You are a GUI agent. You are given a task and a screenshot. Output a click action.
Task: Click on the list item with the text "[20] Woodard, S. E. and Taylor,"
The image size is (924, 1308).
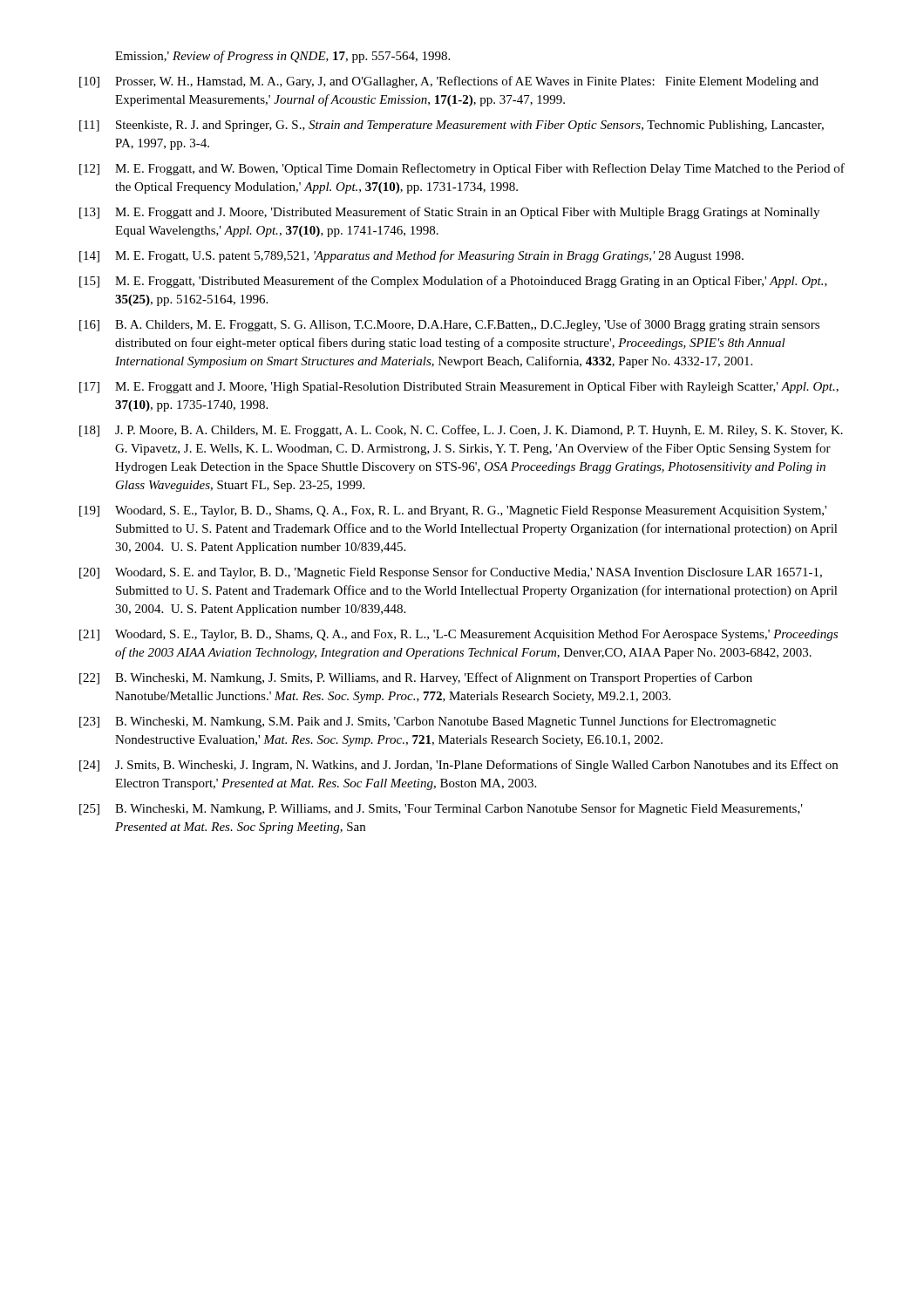click(x=462, y=591)
